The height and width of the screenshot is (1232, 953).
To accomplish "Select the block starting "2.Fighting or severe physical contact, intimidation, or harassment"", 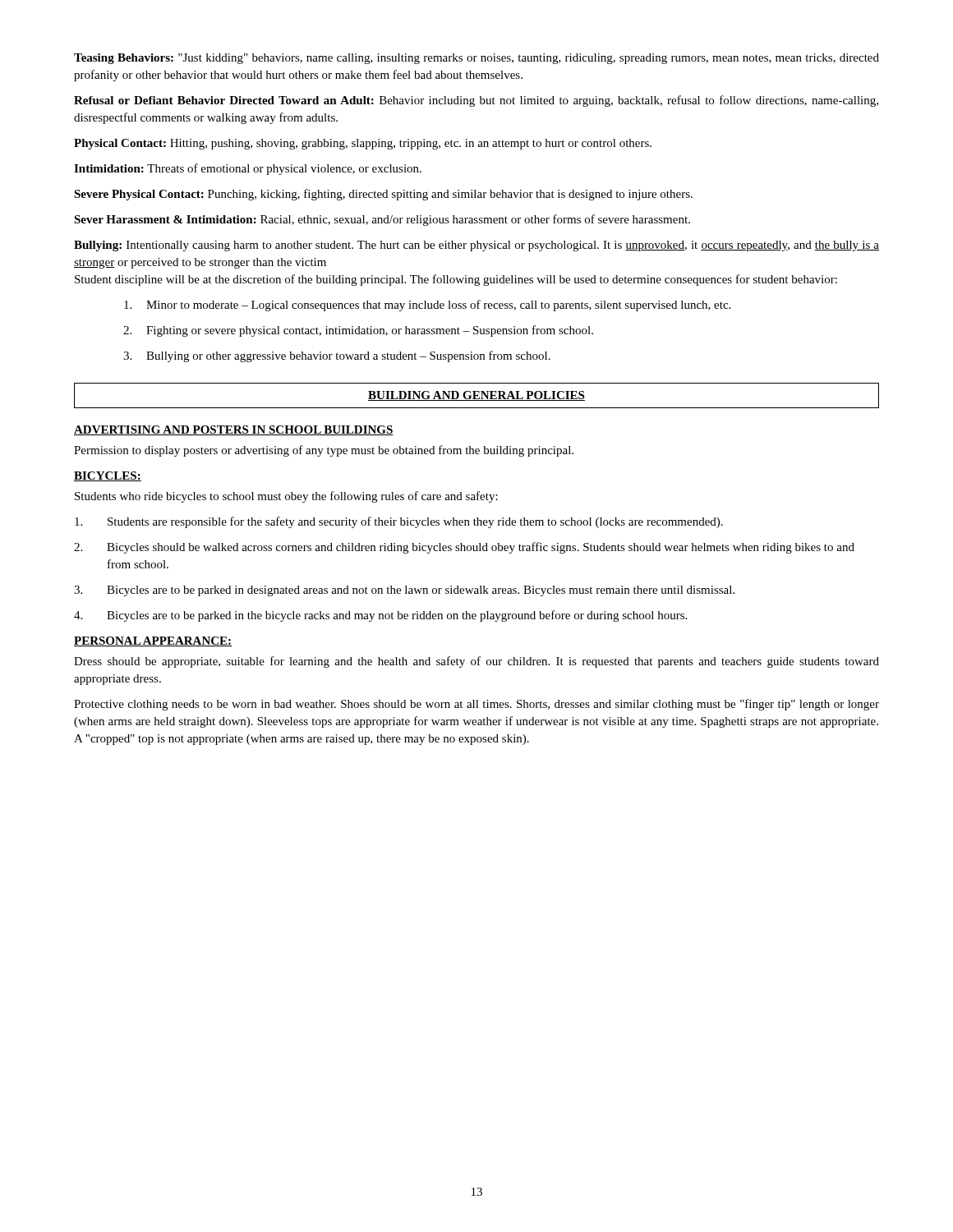I will tap(501, 331).
